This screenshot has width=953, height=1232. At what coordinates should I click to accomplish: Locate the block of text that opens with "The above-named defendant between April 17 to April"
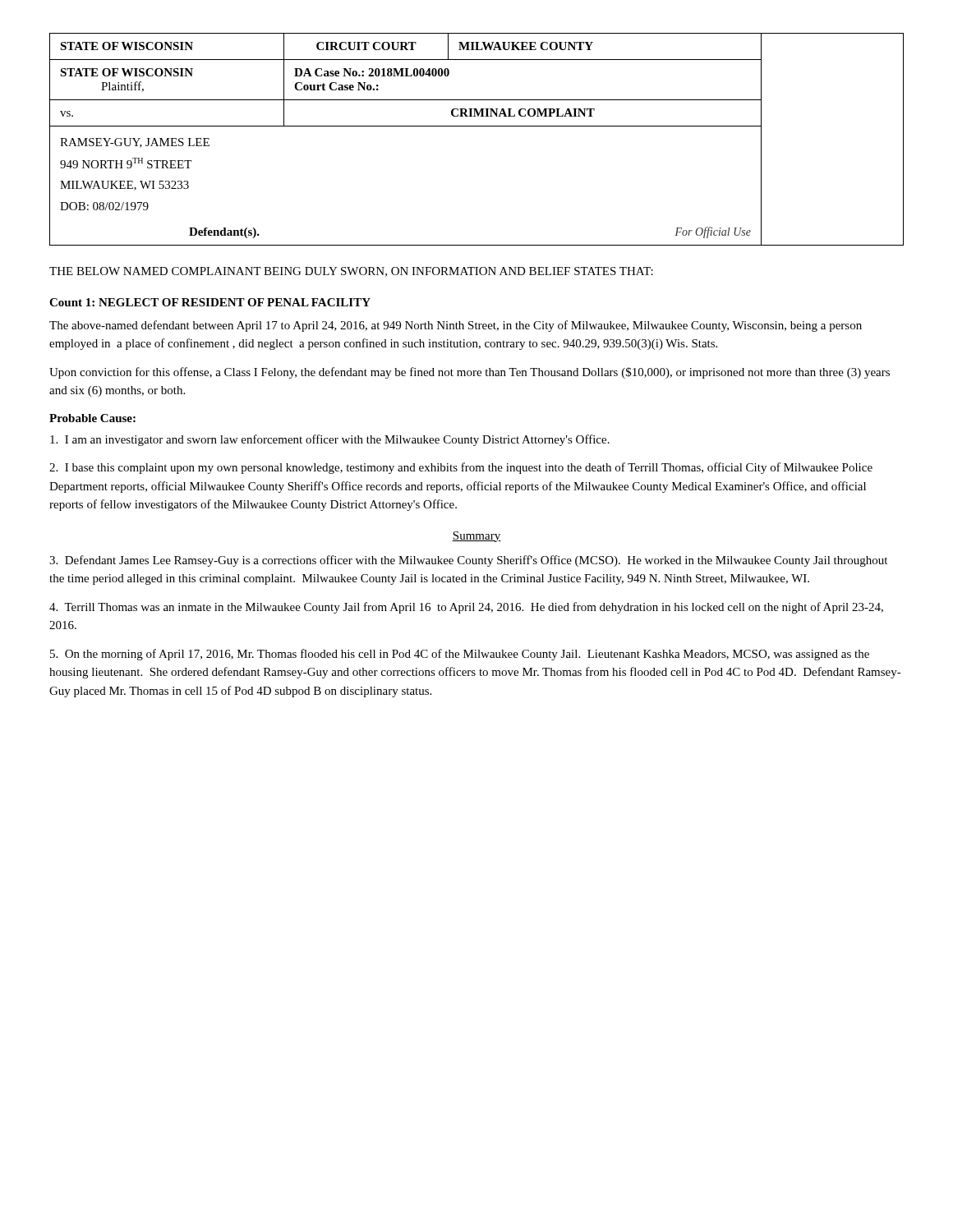(456, 334)
